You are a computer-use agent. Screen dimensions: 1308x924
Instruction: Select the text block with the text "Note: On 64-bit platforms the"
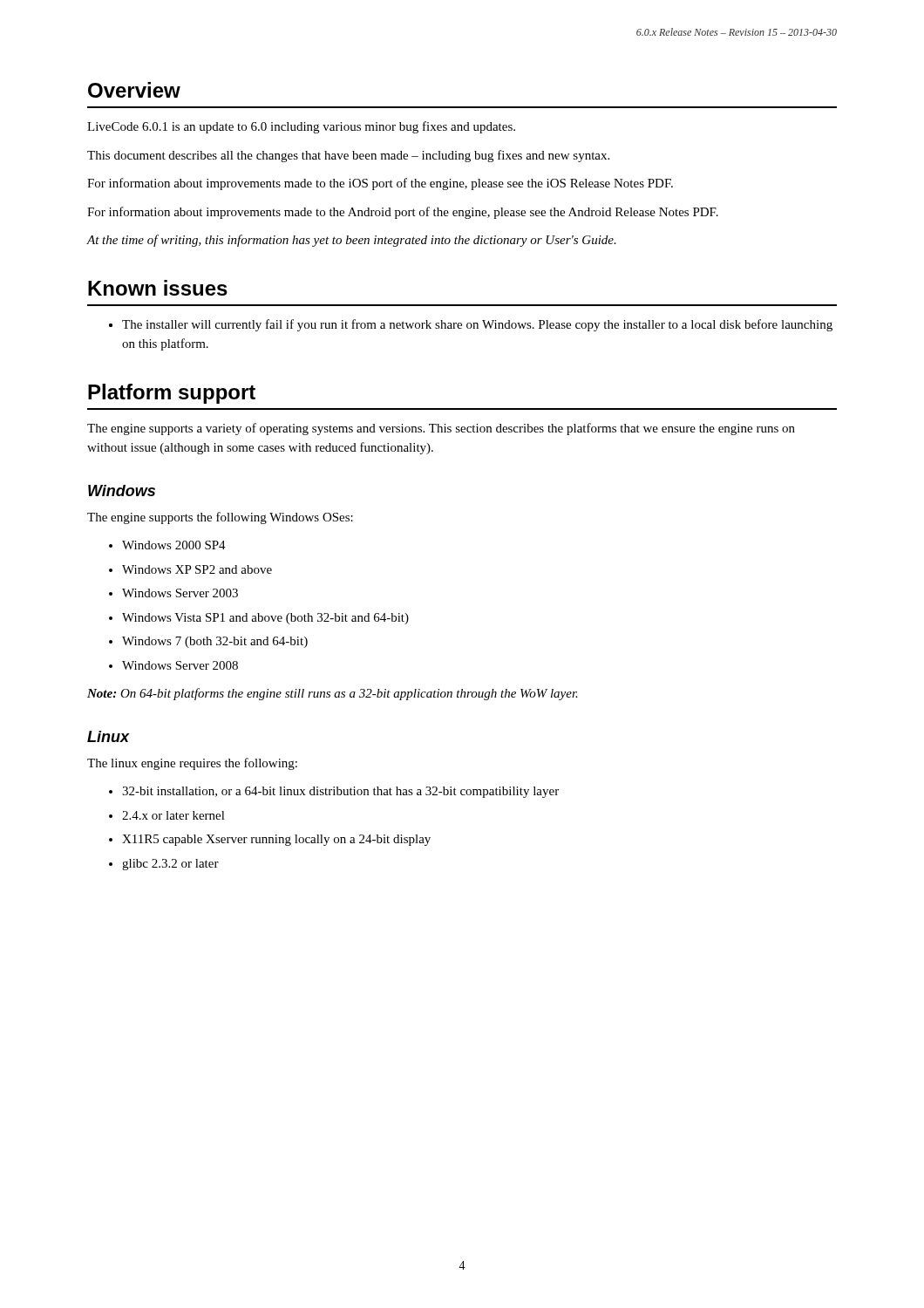[333, 693]
